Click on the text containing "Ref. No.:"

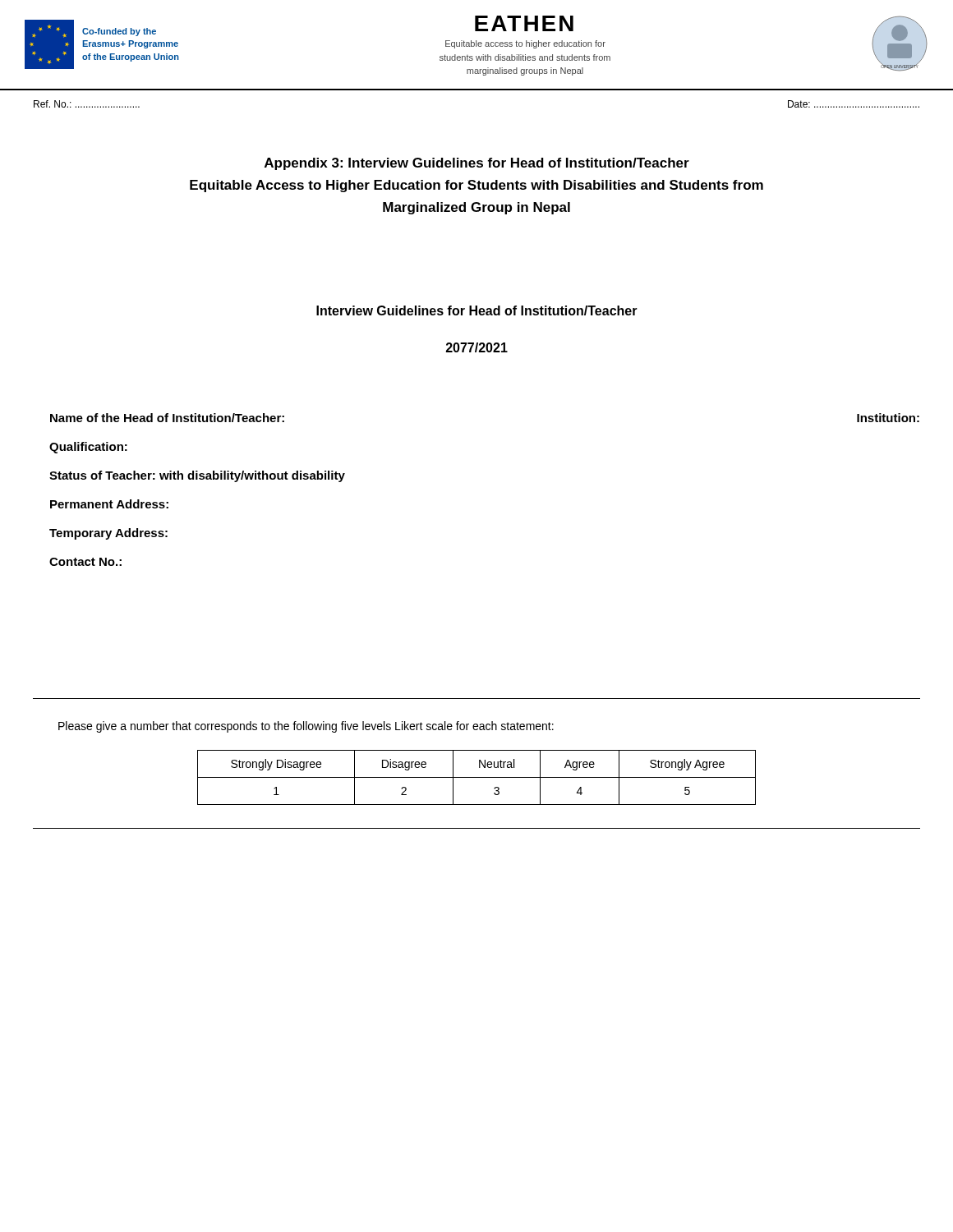pyautogui.click(x=87, y=104)
